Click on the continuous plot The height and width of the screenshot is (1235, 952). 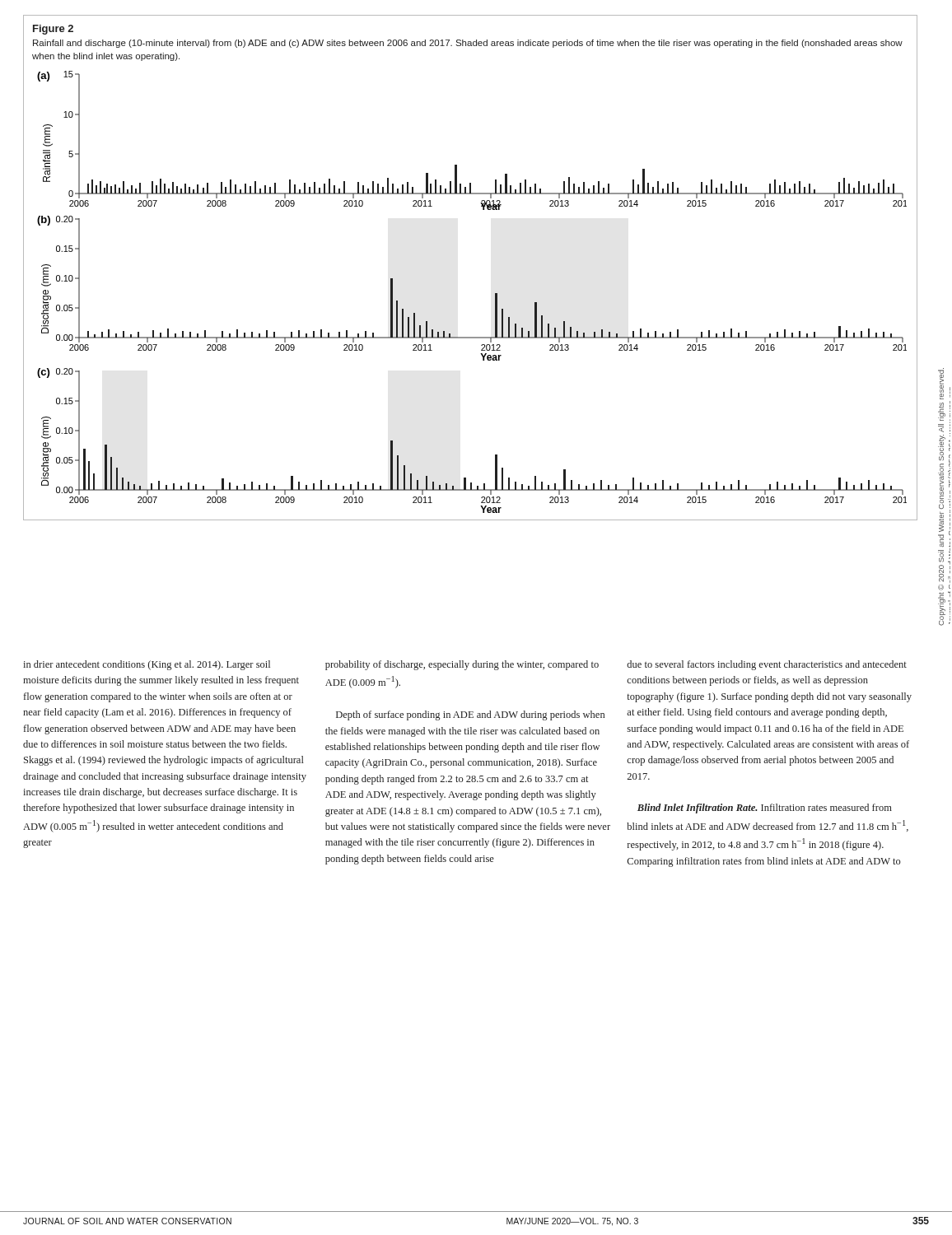click(x=470, y=268)
